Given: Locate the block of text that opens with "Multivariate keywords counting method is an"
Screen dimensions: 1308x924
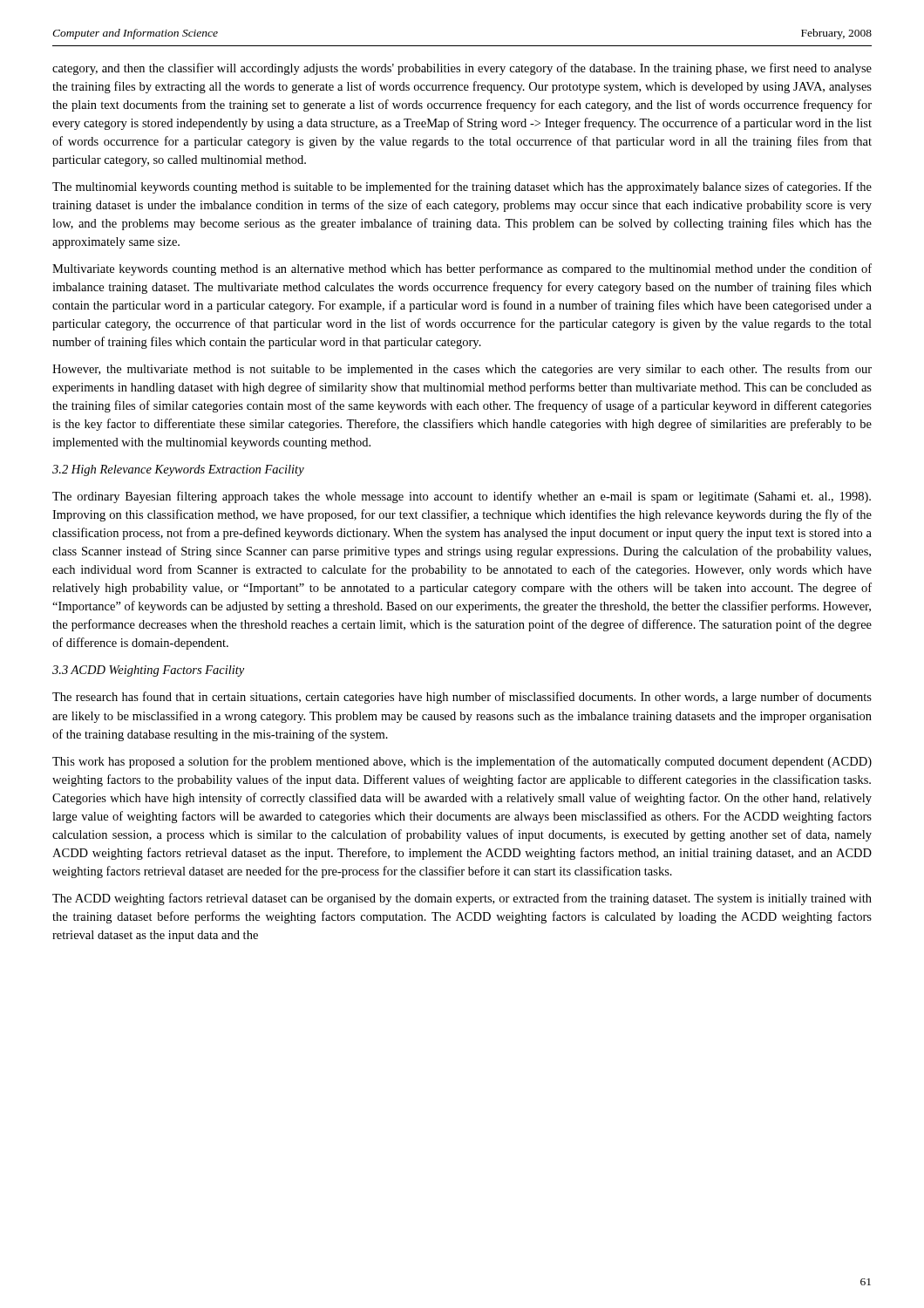Looking at the screenshot, I should tap(462, 306).
